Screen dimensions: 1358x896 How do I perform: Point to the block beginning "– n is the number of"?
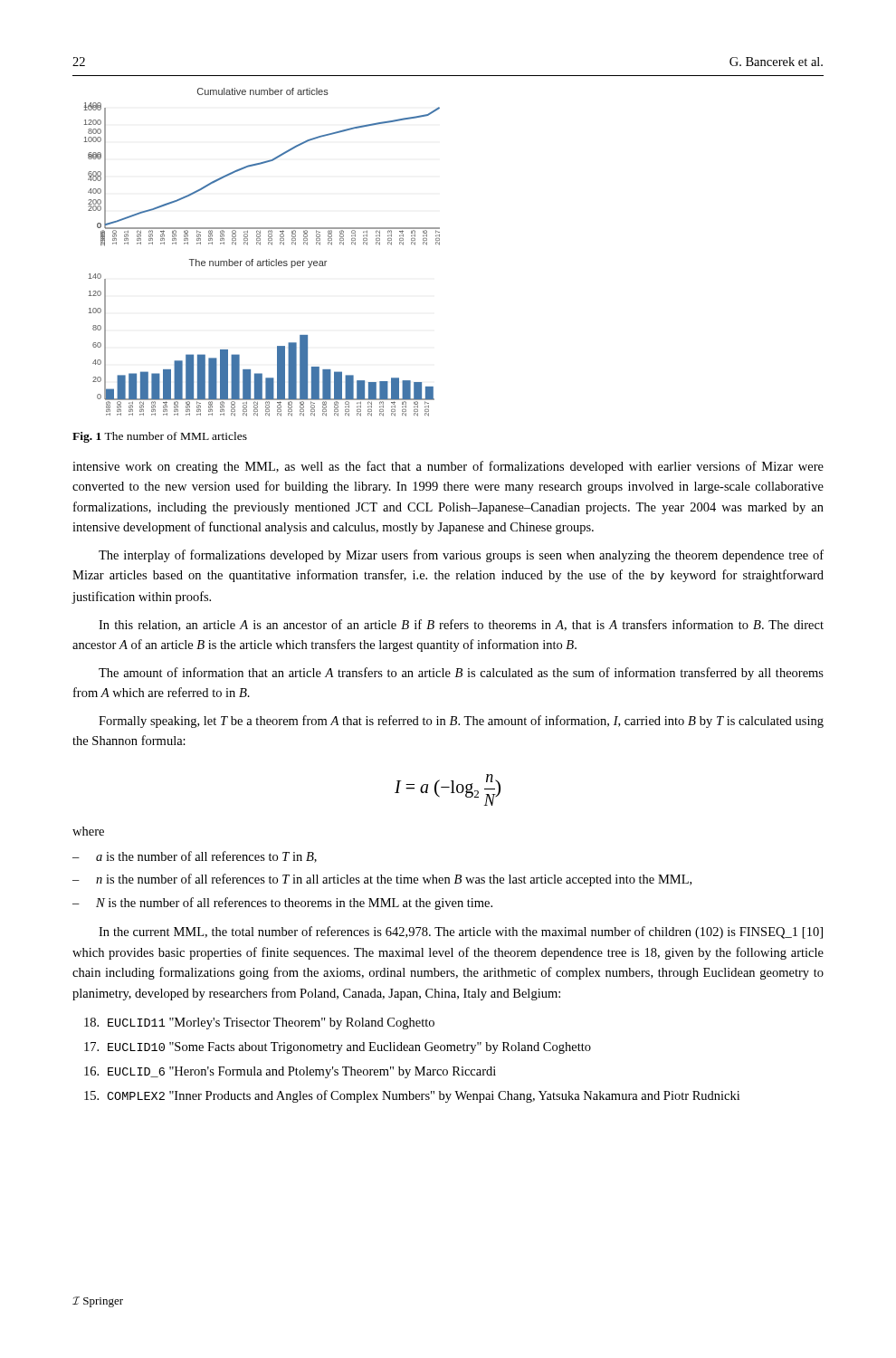click(x=382, y=880)
